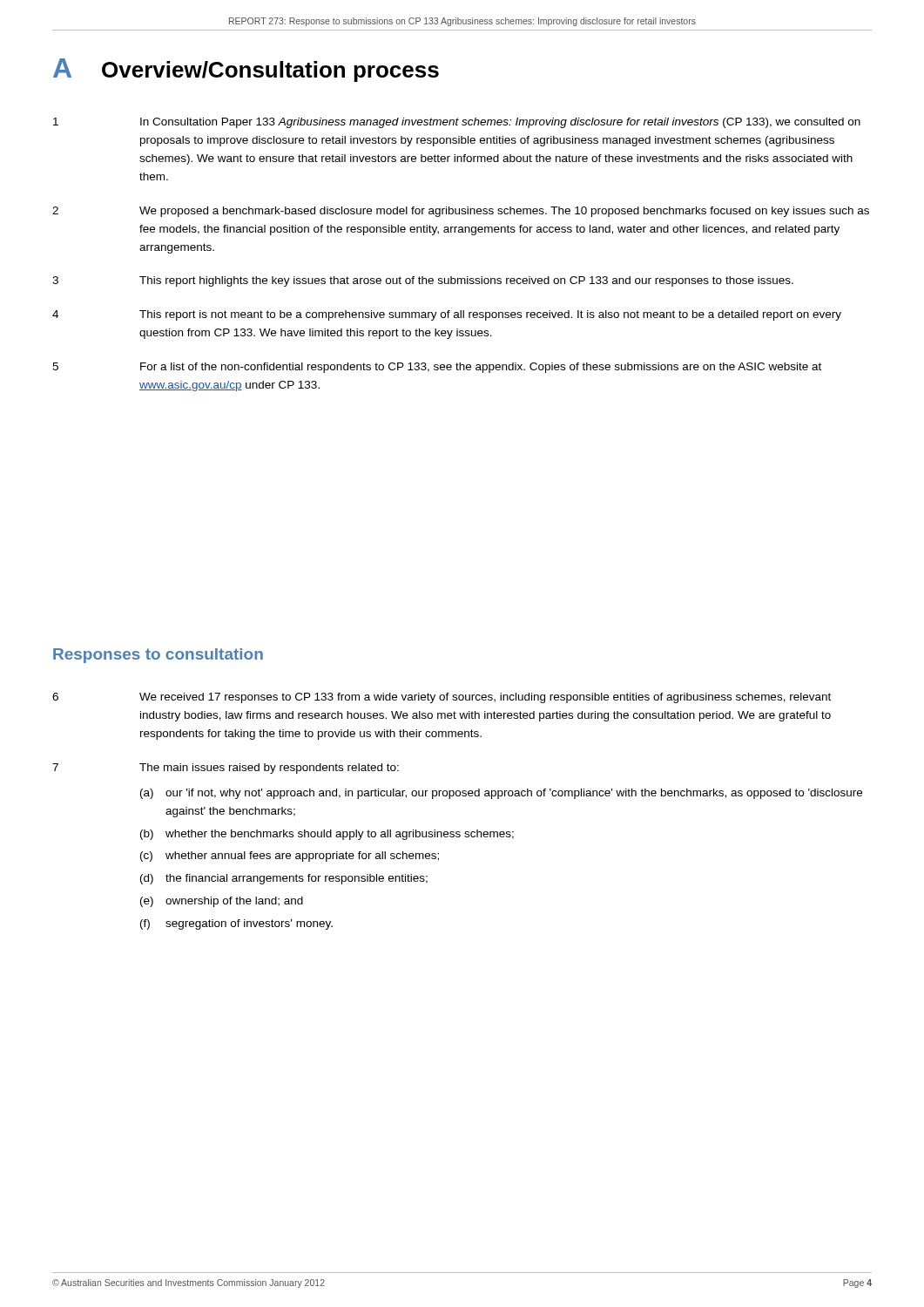Click on the list item containing "(e) ownership of the land; and"
This screenshot has height=1307, width=924.
(x=222, y=902)
